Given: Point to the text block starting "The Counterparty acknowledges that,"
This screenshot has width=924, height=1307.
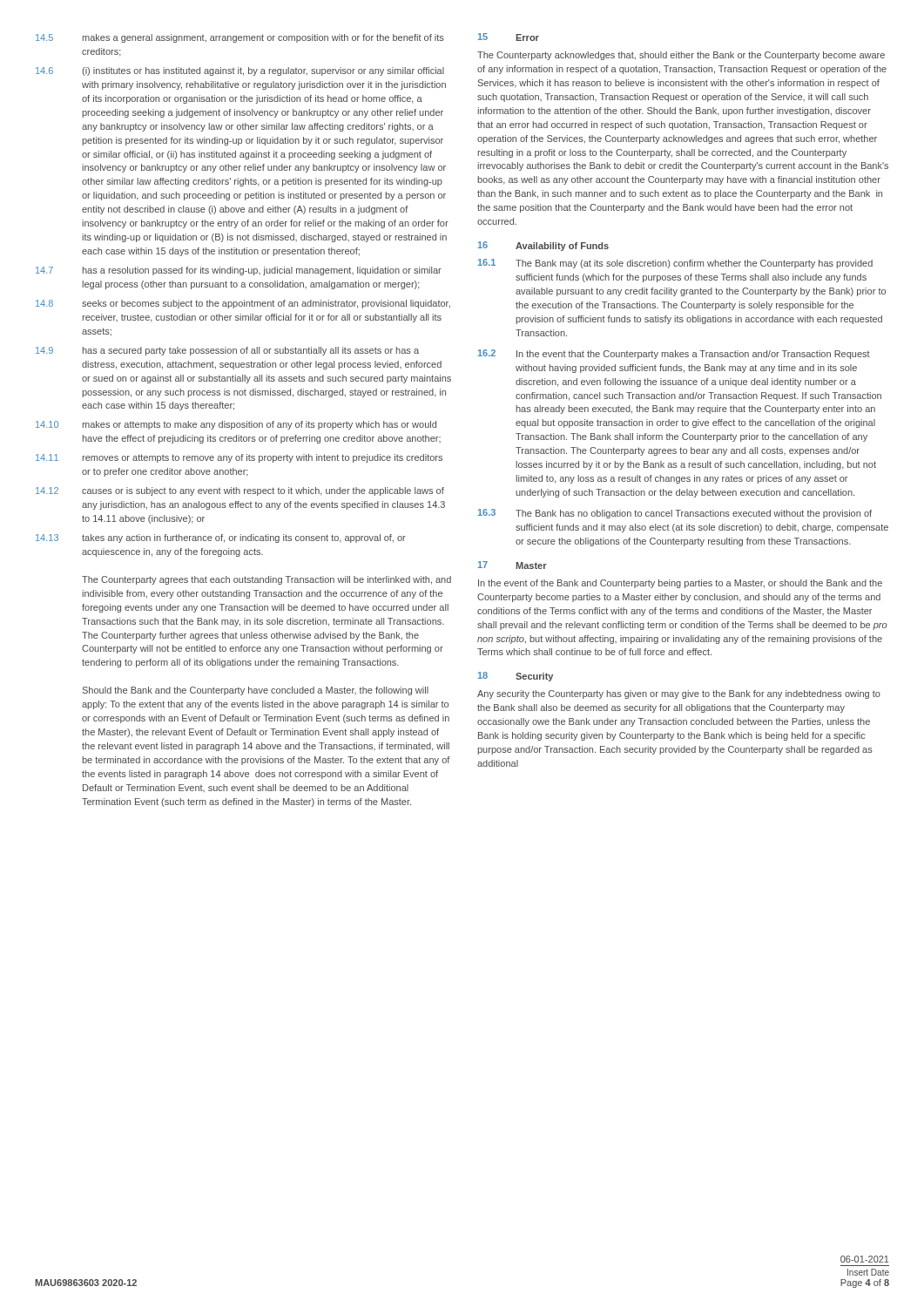Looking at the screenshot, I should coord(683,138).
